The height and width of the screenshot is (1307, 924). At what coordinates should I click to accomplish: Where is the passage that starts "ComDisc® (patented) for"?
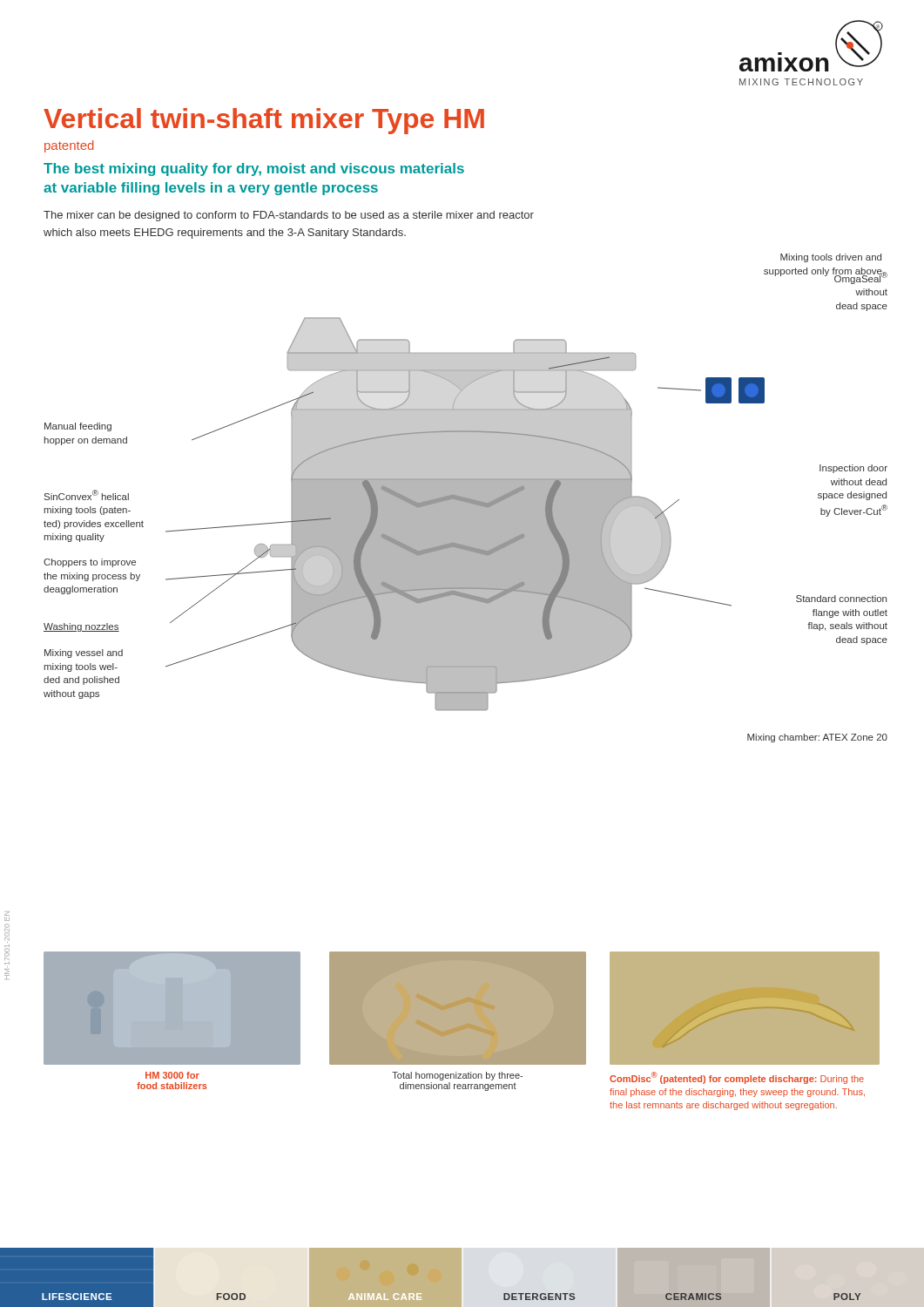pos(738,1091)
